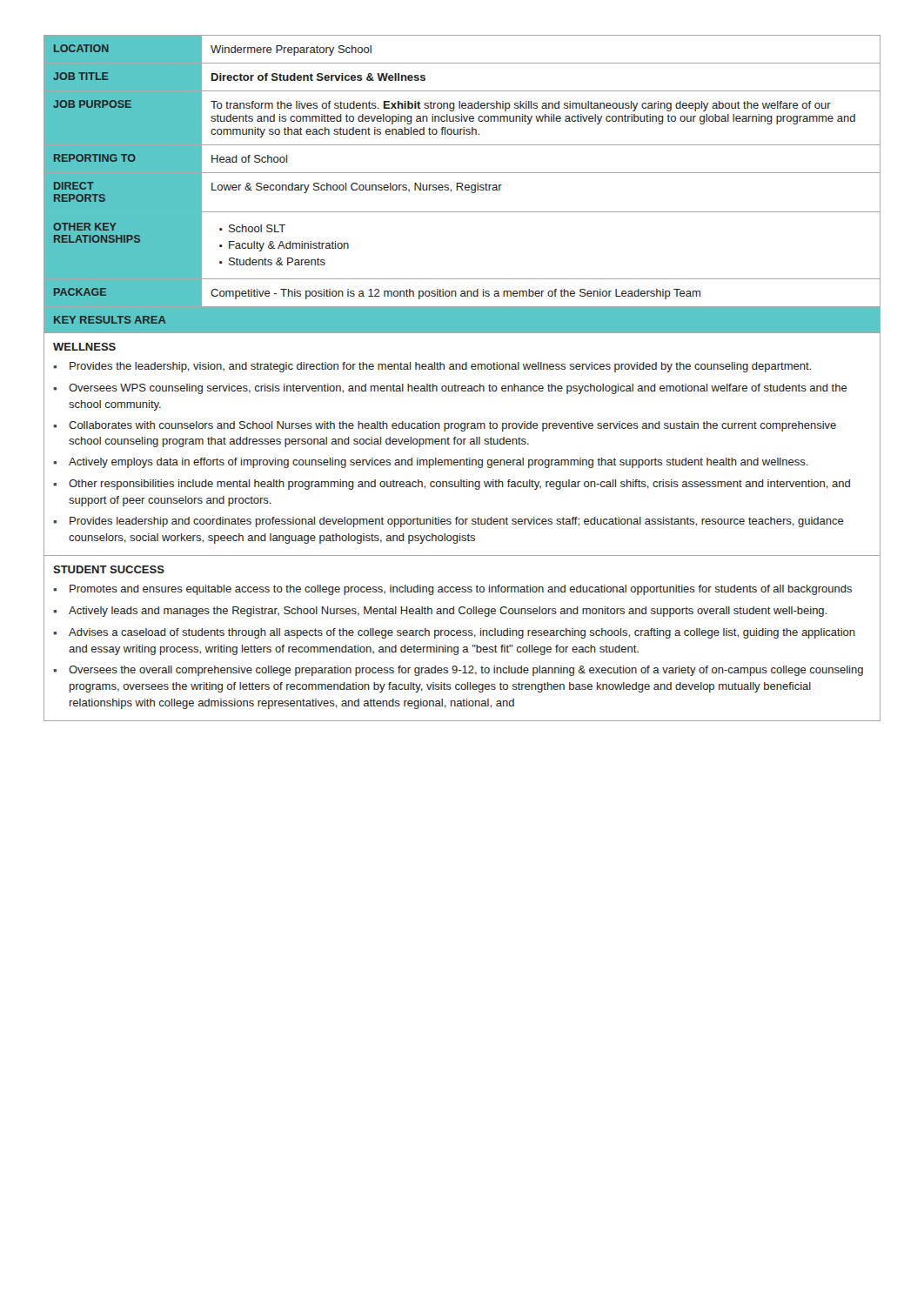924x1305 pixels.
Task: Locate the list item containing "▪ Actively employs data in"
Action: coord(462,463)
